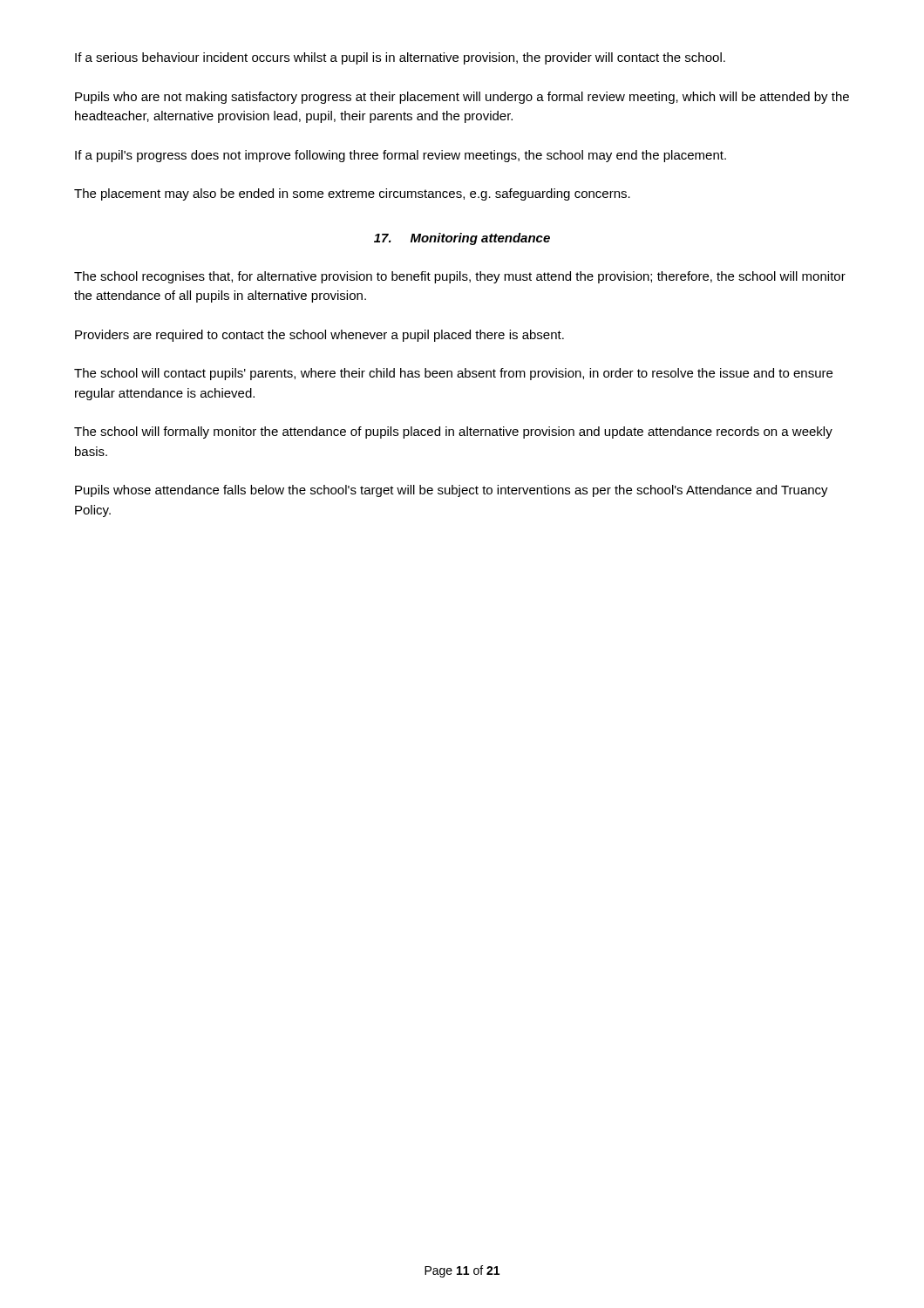The width and height of the screenshot is (924, 1308).
Task: Find the block on this page that starts "The school will formally monitor the attendance"
Action: 453,441
